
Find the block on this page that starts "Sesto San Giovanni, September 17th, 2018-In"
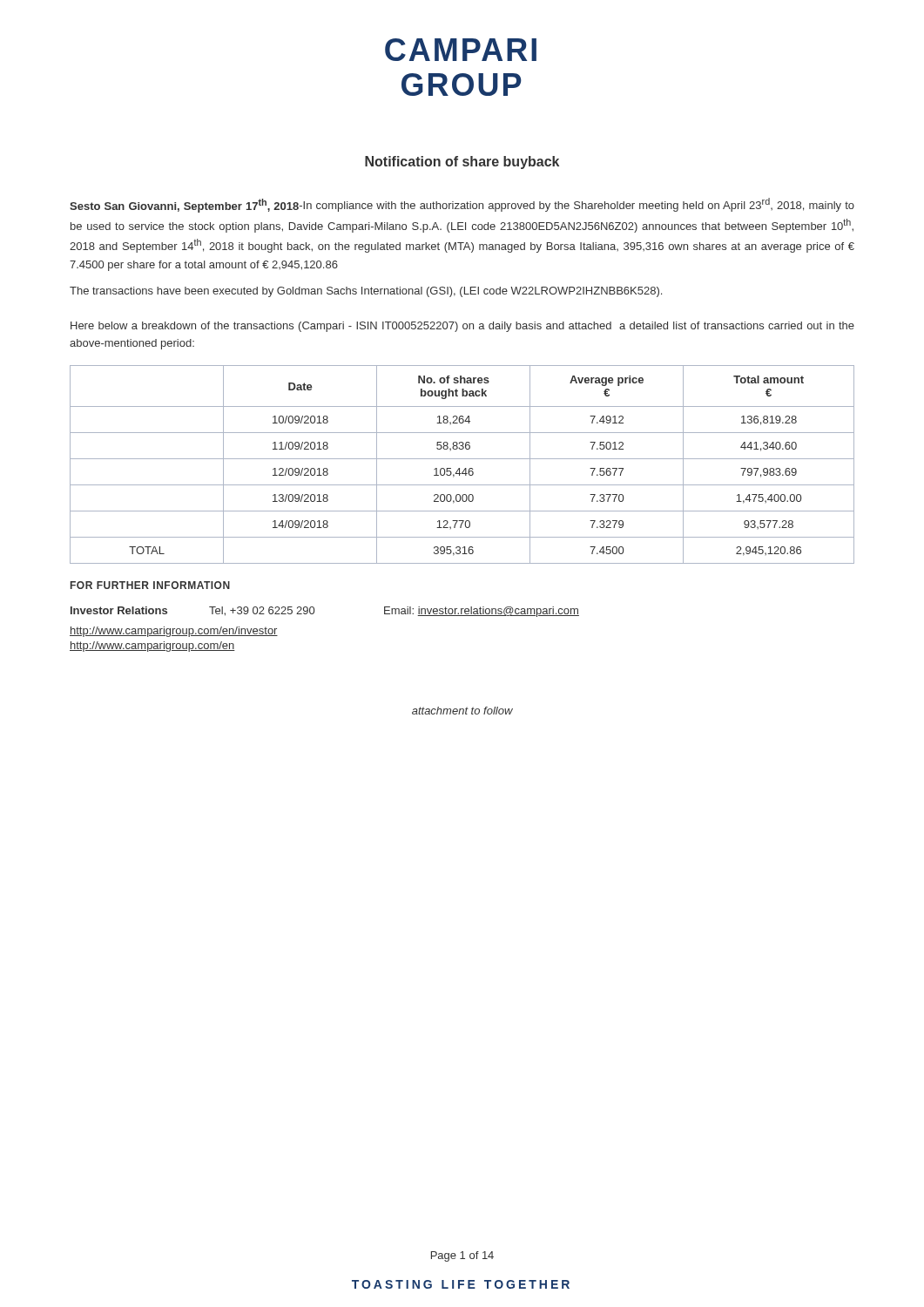click(462, 233)
